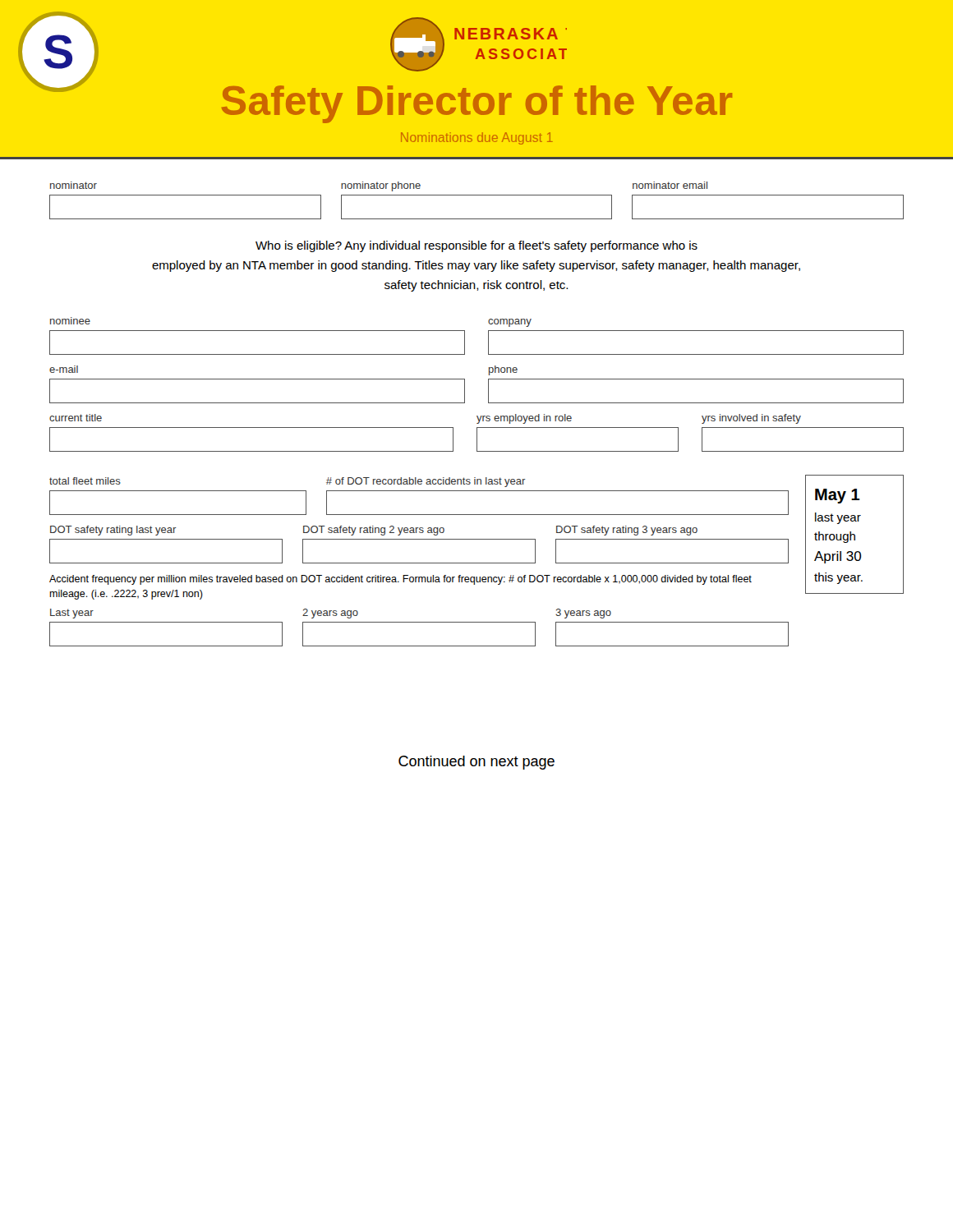Locate the logo
Image resolution: width=953 pixels, height=1232 pixels.
476,46
